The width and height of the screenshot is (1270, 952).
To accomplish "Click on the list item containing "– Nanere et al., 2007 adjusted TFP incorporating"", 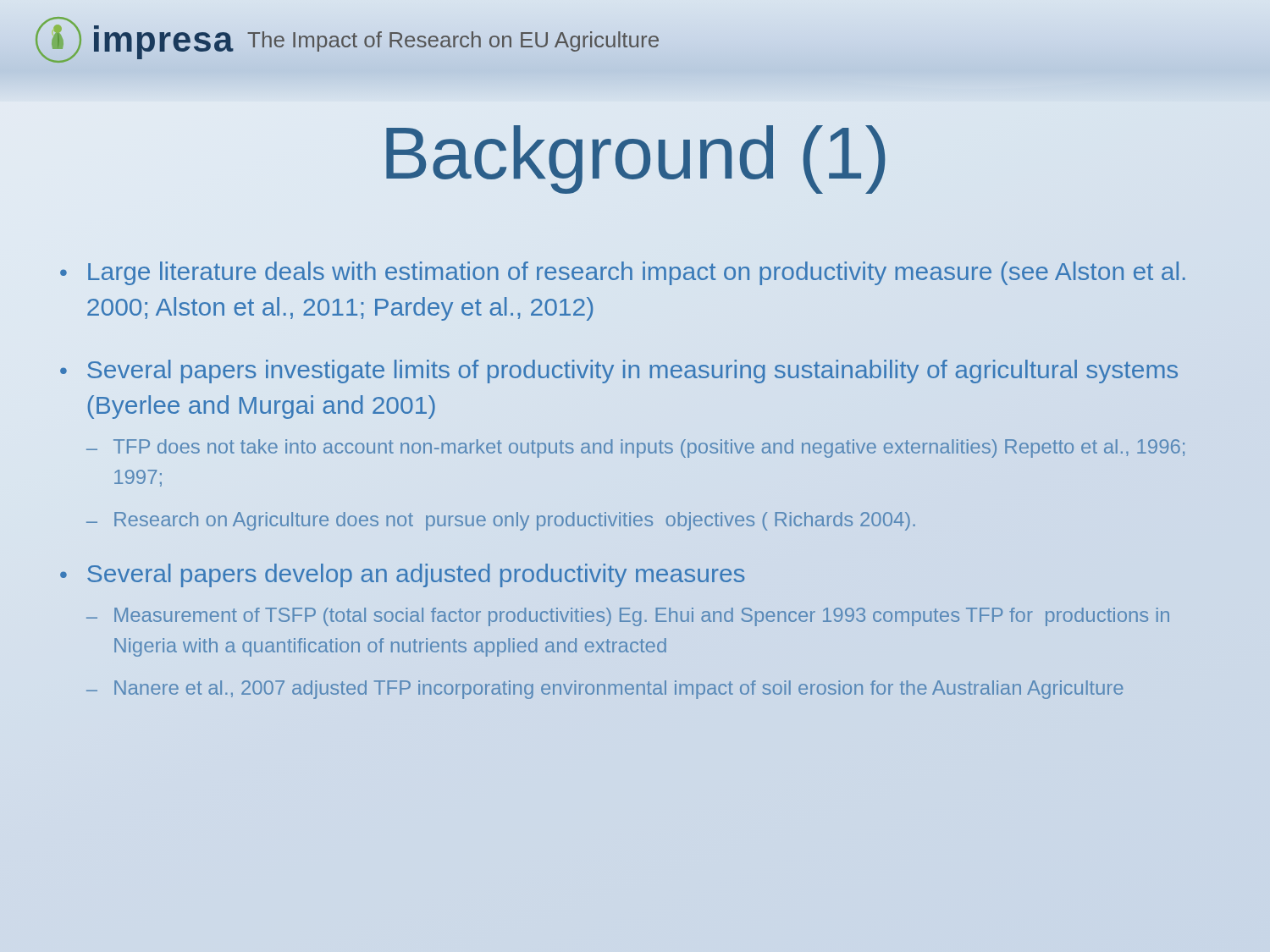I will [605, 688].
